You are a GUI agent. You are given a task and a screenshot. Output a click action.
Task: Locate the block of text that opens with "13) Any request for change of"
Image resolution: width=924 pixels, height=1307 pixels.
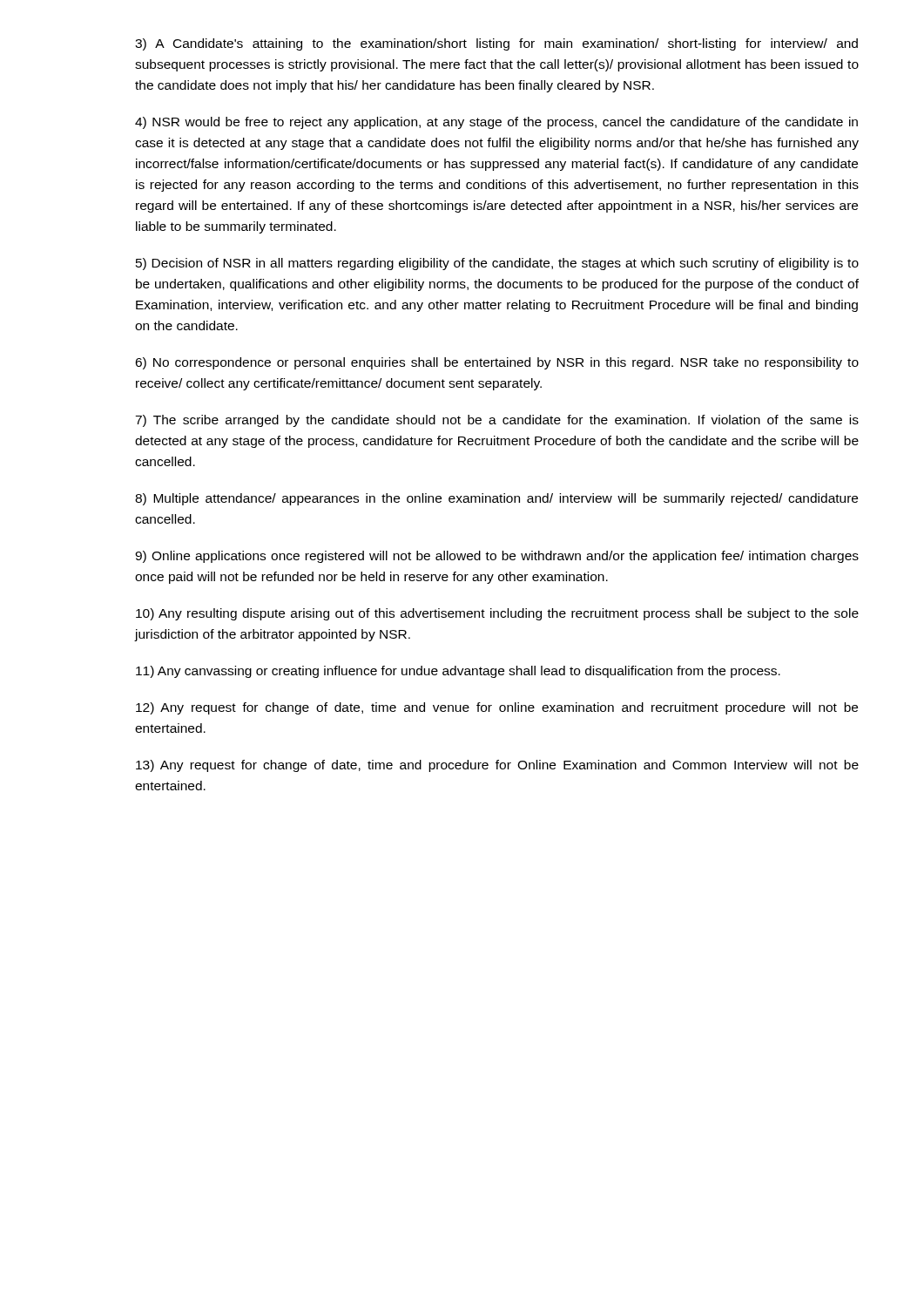click(x=497, y=775)
